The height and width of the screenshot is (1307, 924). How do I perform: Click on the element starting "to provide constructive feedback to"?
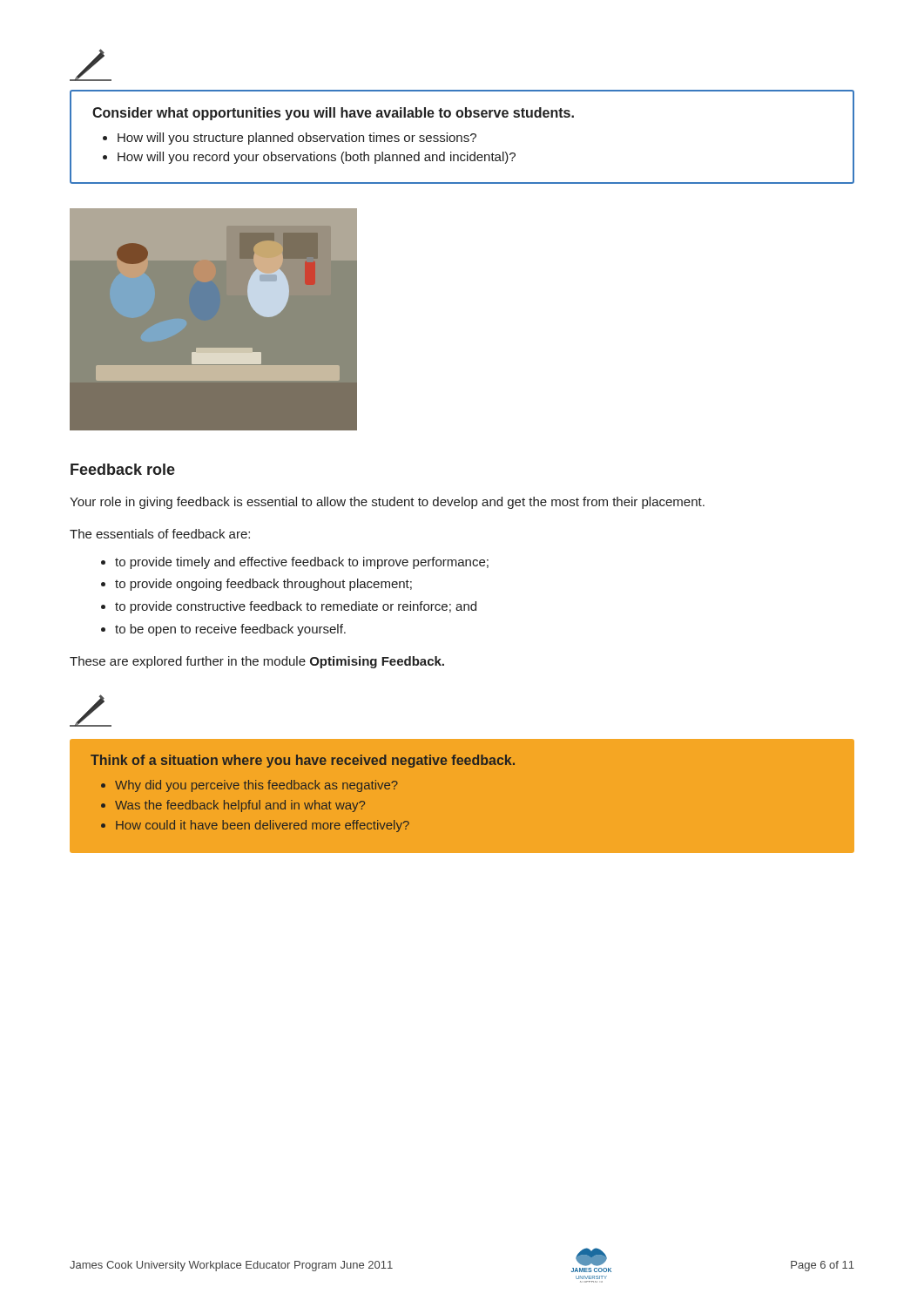tap(296, 606)
